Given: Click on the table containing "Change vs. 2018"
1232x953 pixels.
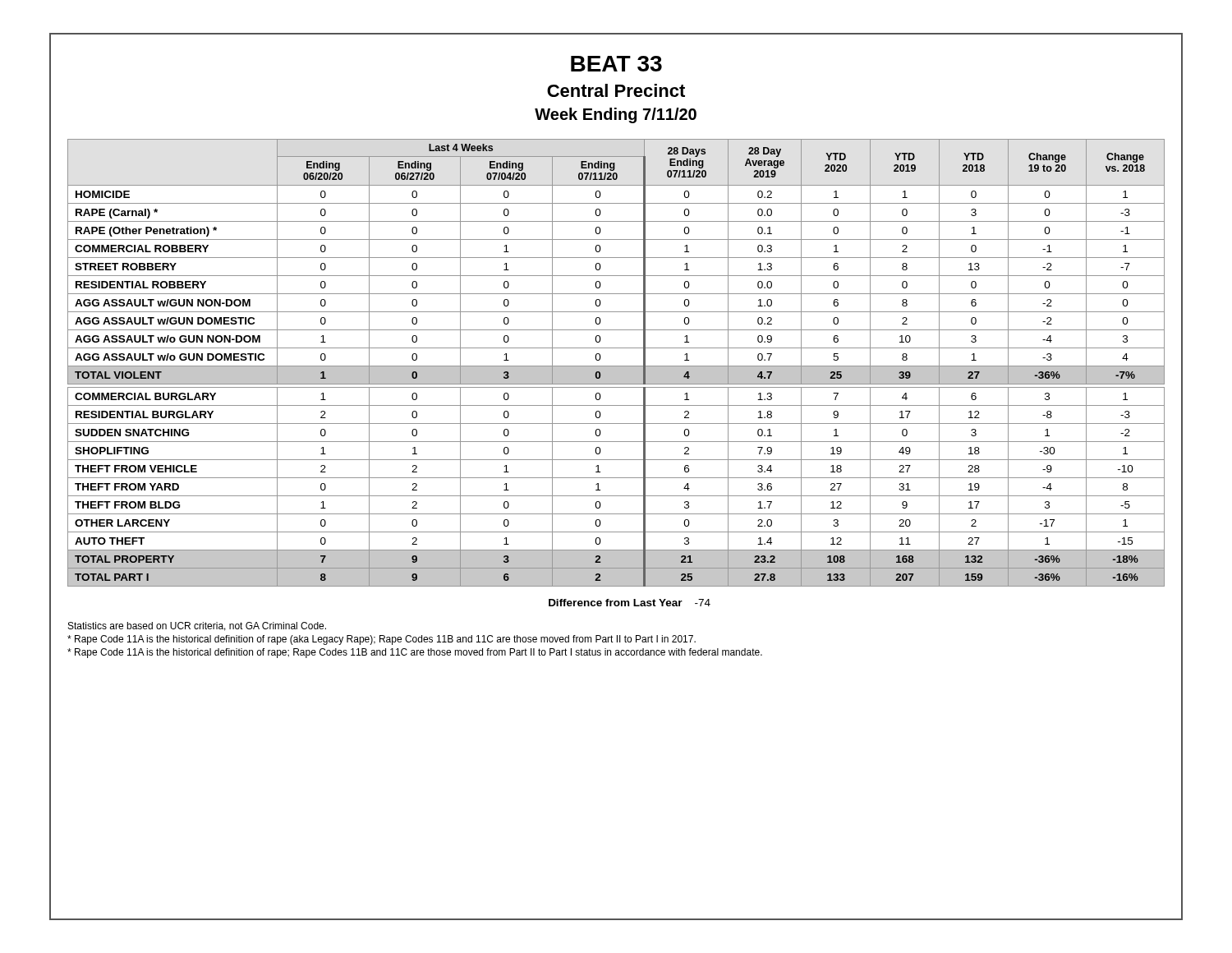Looking at the screenshot, I should (616, 363).
